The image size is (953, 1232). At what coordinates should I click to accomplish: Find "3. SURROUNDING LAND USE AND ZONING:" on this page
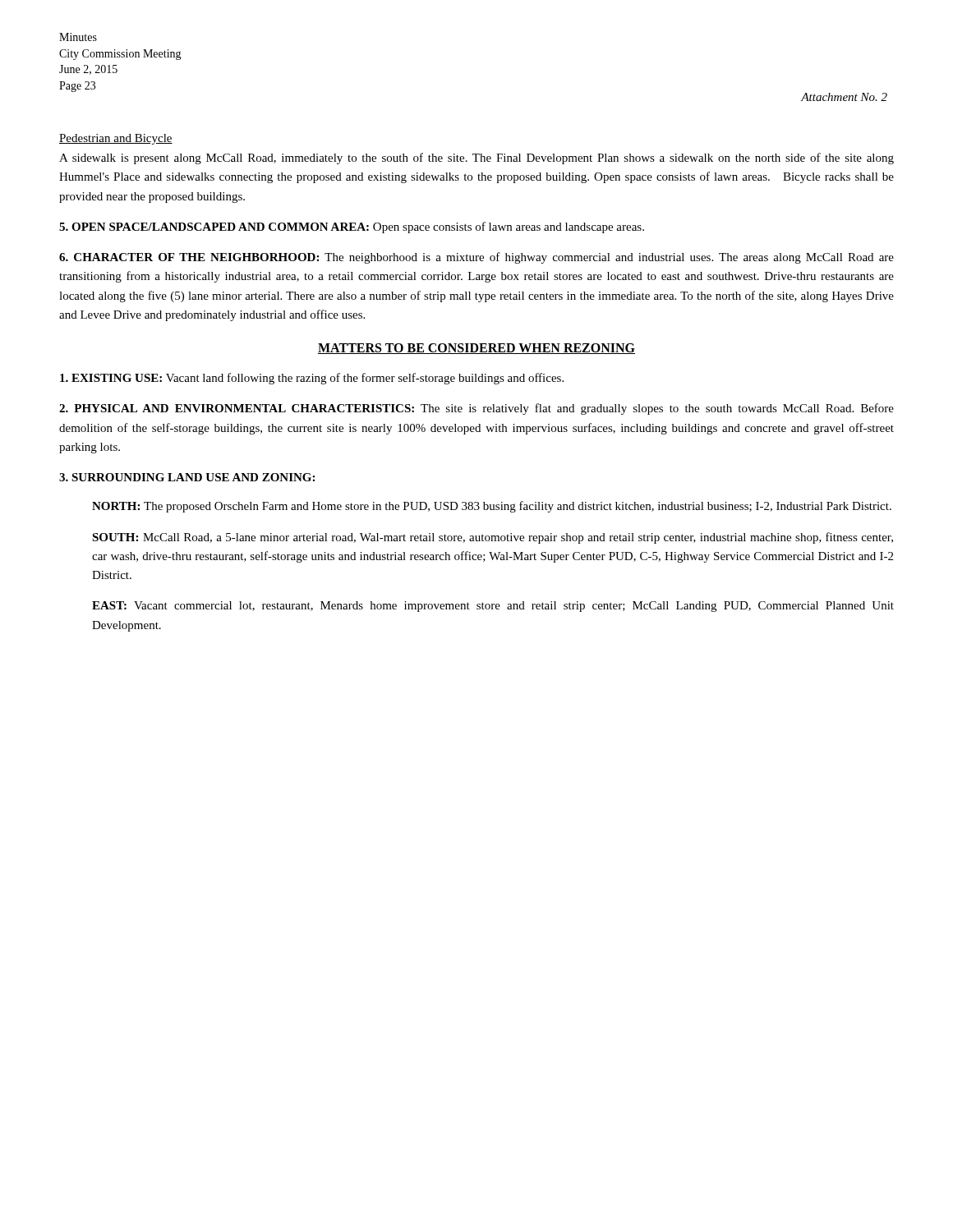click(x=187, y=477)
